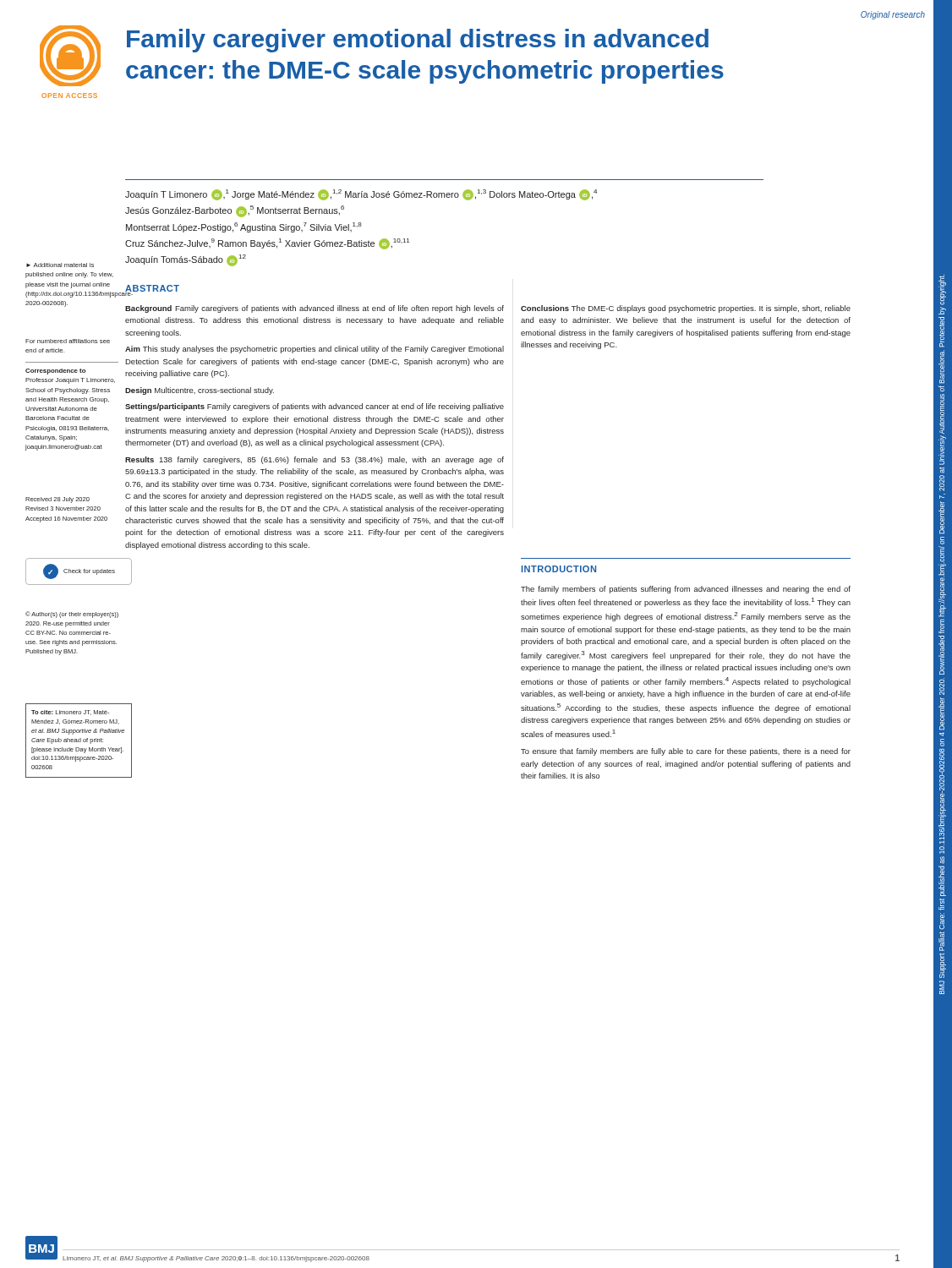Image resolution: width=952 pixels, height=1268 pixels.
Task: Find the text starting "Joaquín T Limonero"
Action: [x=361, y=227]
